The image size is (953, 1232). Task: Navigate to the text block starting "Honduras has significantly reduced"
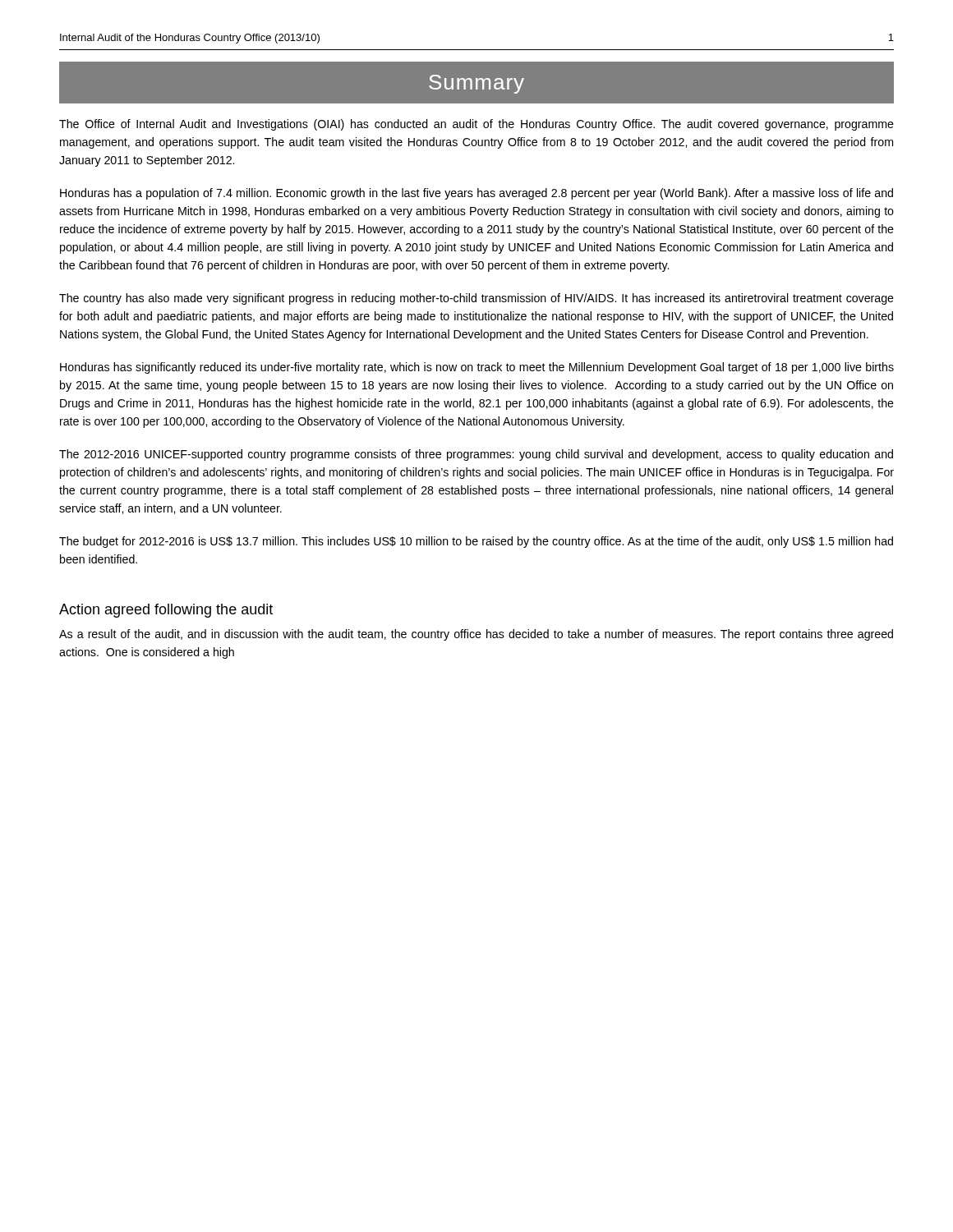(476, 394)
